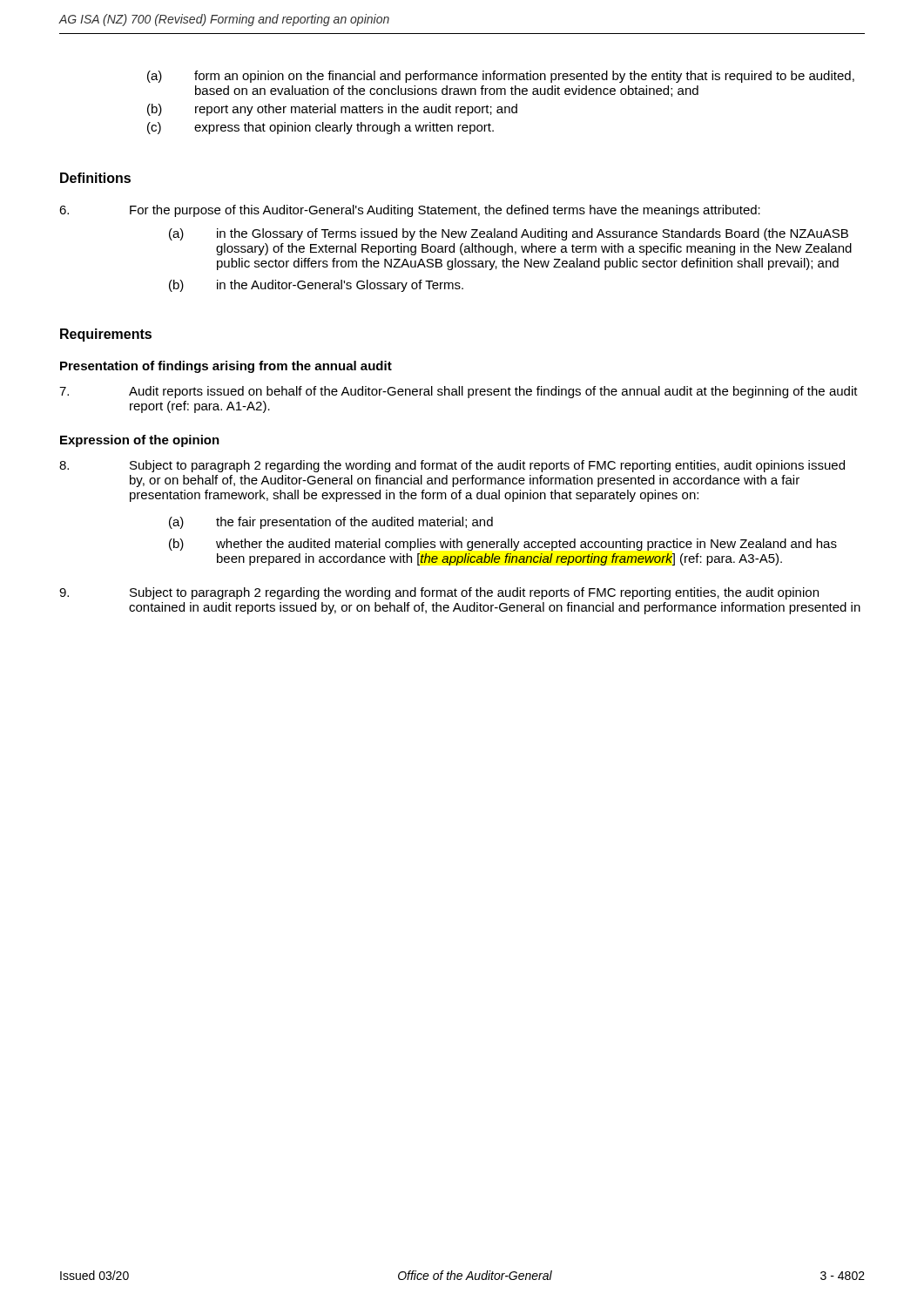This screenshot has width=924, height=1307.
Task: Locate the element starting "For the purpose of this Auditor-General's Auditing"
Action: click(462, 249)
